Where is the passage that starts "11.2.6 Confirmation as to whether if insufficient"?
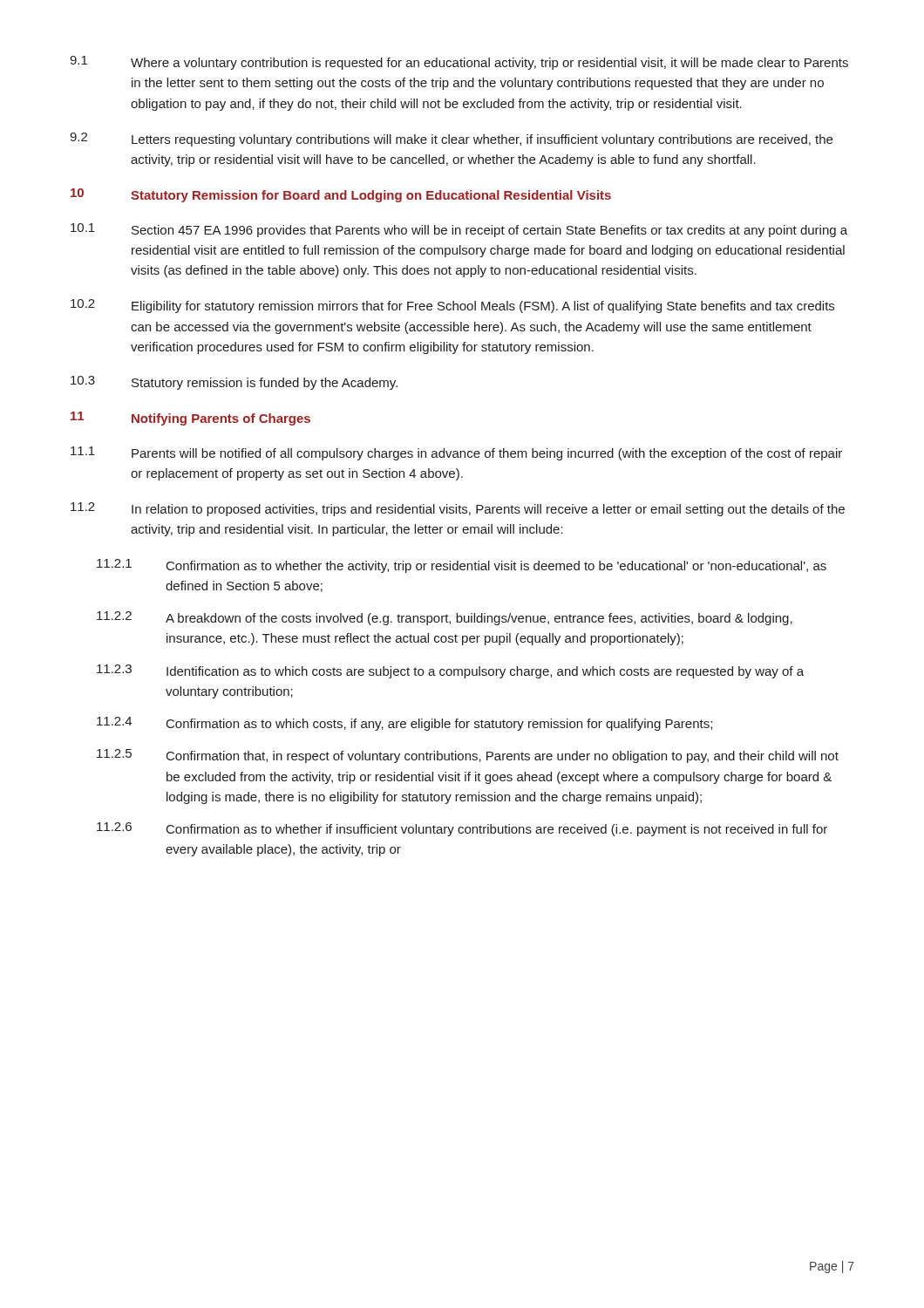This screenshot has width=924, height=1308. (x=475, y=839)
